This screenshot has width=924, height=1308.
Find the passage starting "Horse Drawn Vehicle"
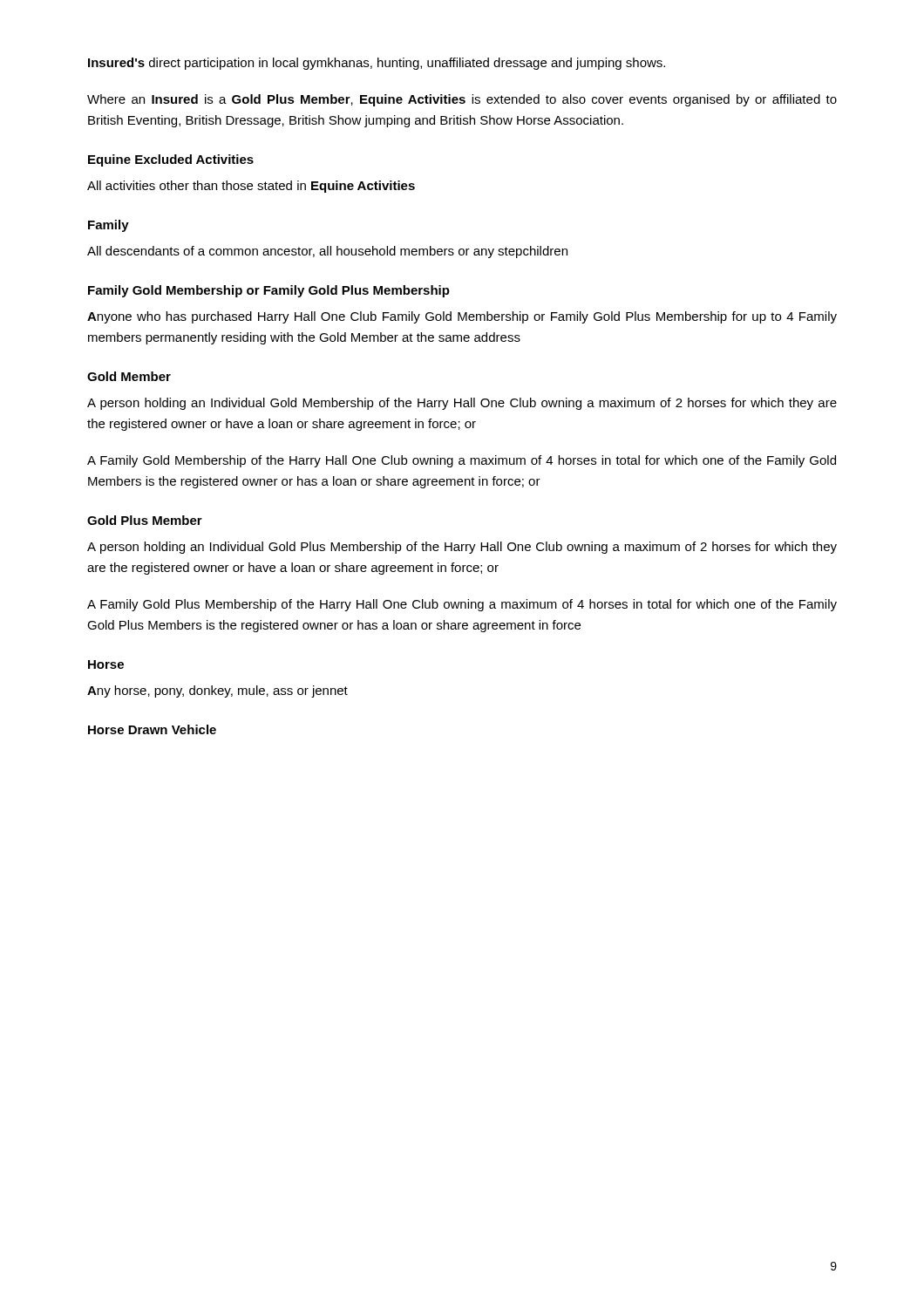pyautogui.click(x=152, y=729)
